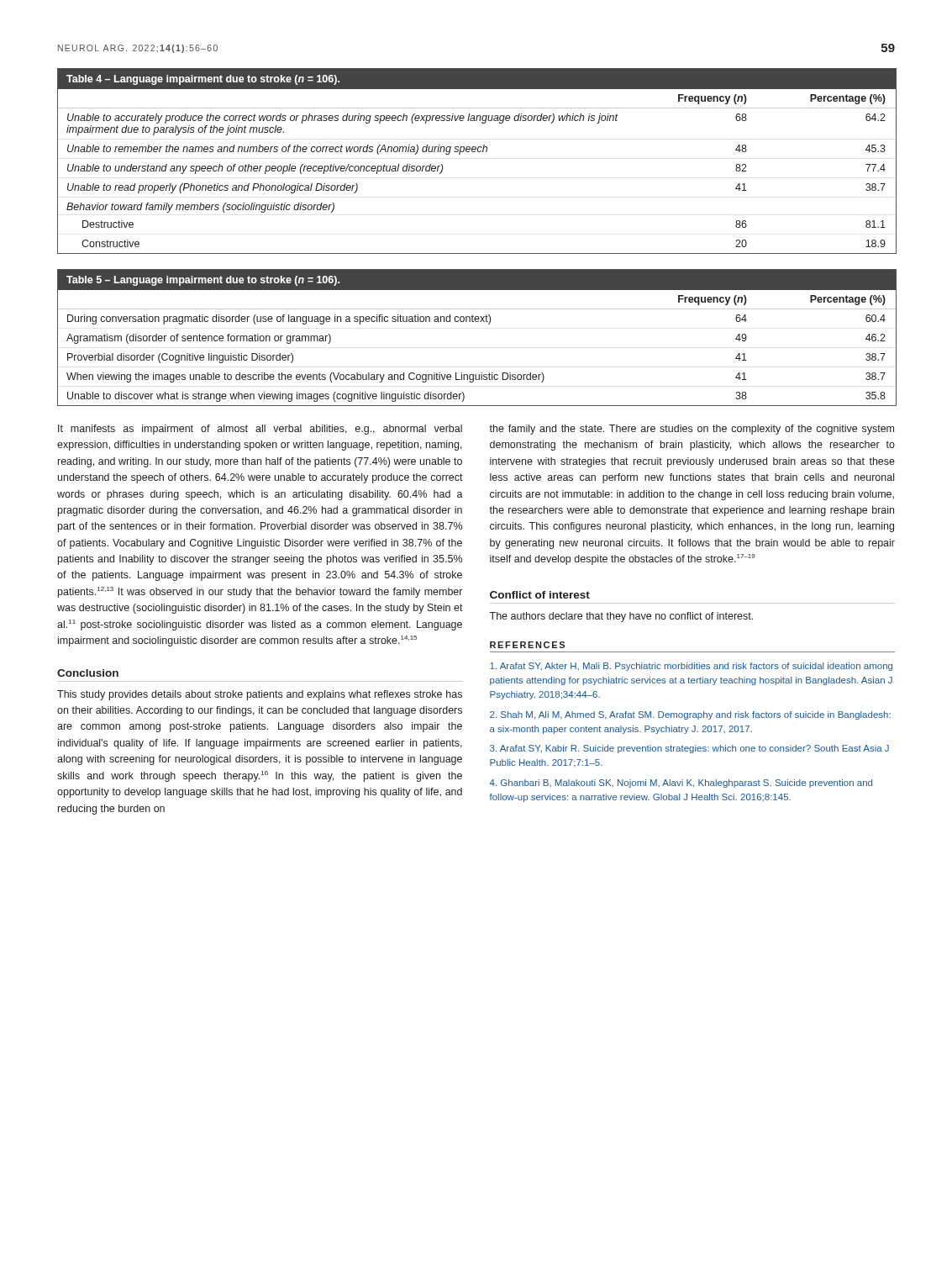Click on the list item with the text "3. Arafat SY,"
The height and width of the screenshot is (1261, 952).
tap(689, 756)
